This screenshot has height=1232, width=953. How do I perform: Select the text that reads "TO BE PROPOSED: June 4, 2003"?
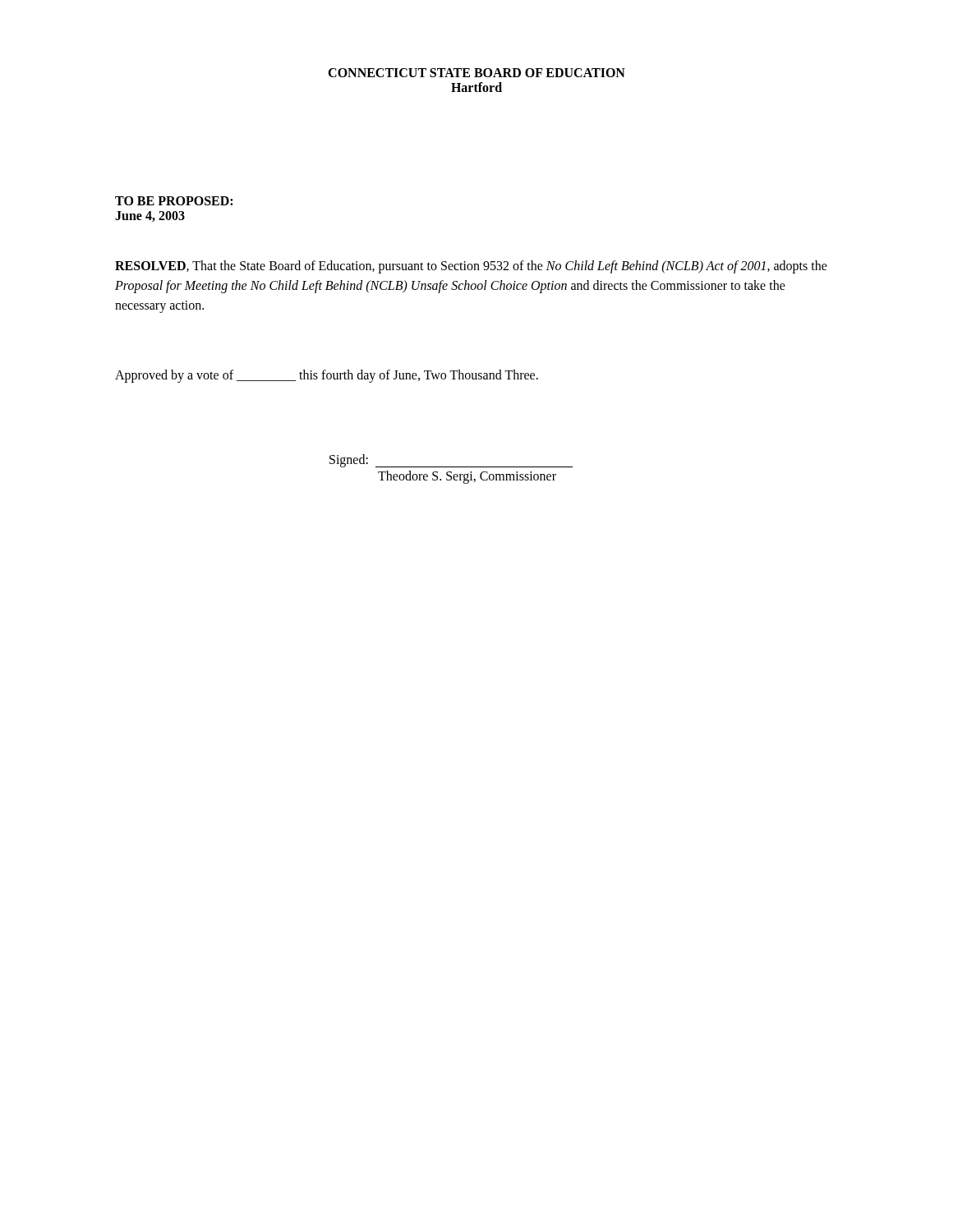174,201
